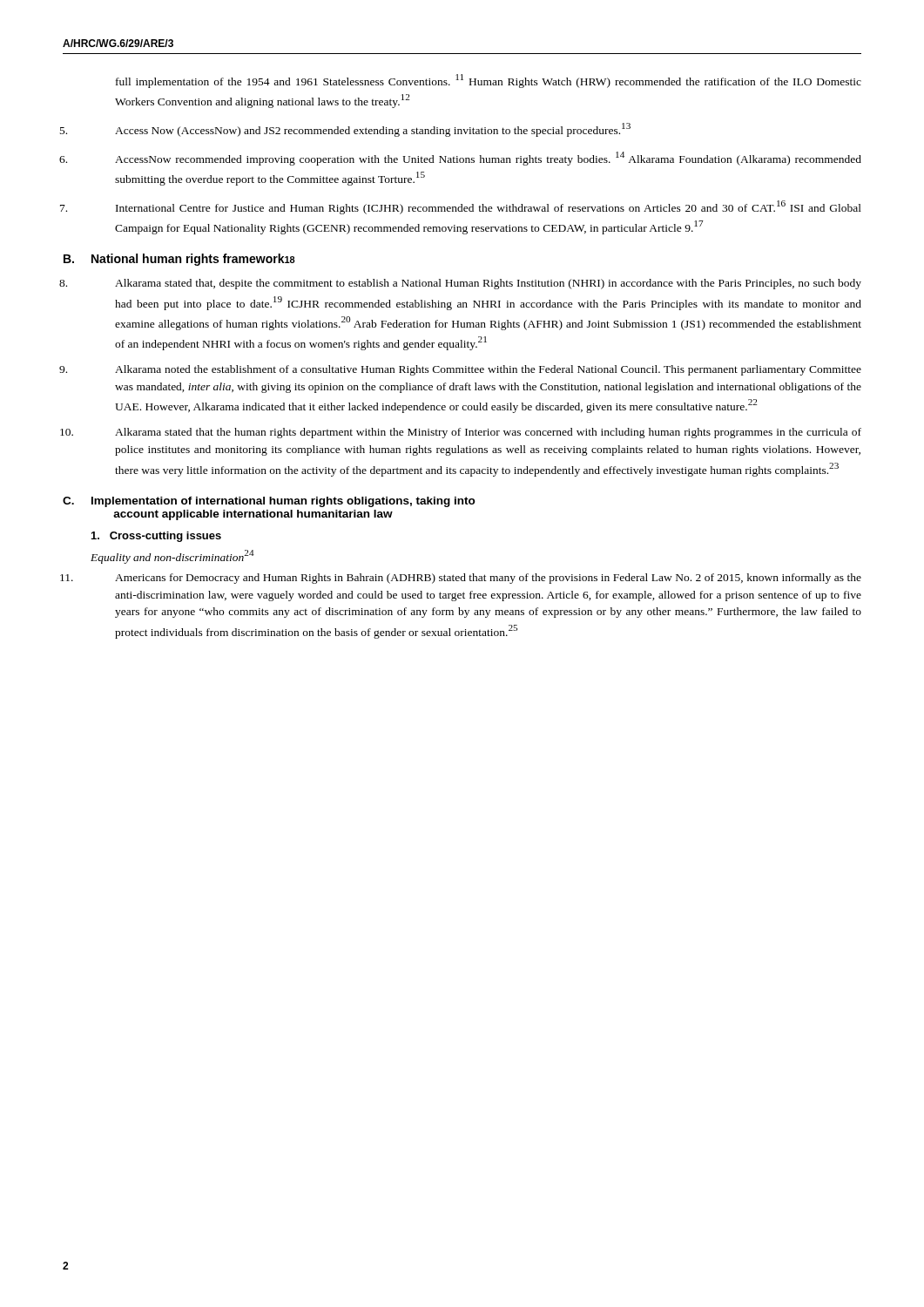This screenshot has height=1307, width=924.
Task: Click on the section header that reads "1. Cross-cutting issues"
Action: [156, 535]
